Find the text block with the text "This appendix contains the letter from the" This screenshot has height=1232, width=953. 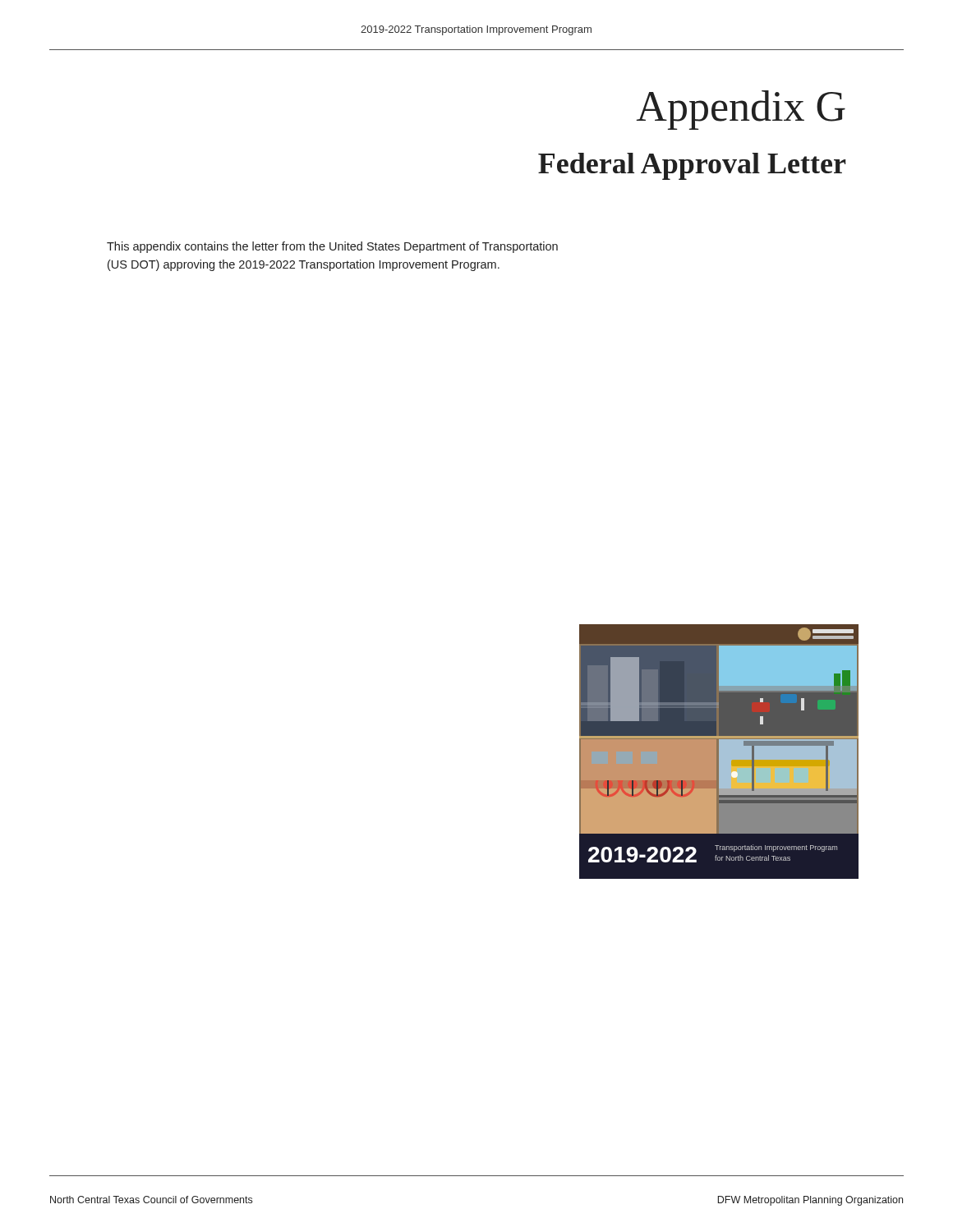coord(333,255)
